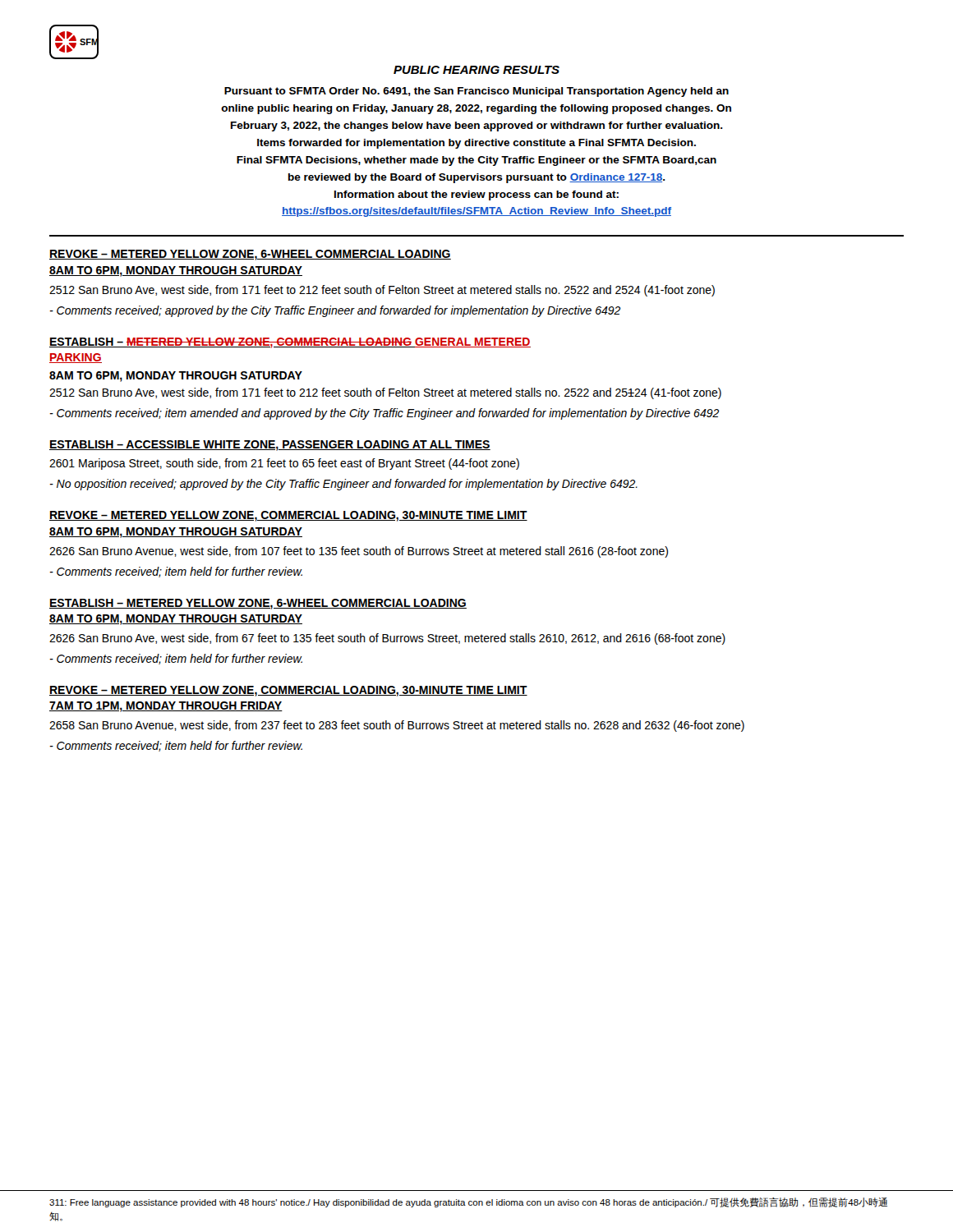953x1232 pixels.
Task: Select the logo
Action: pyautogui.click(x=77, y=42)
